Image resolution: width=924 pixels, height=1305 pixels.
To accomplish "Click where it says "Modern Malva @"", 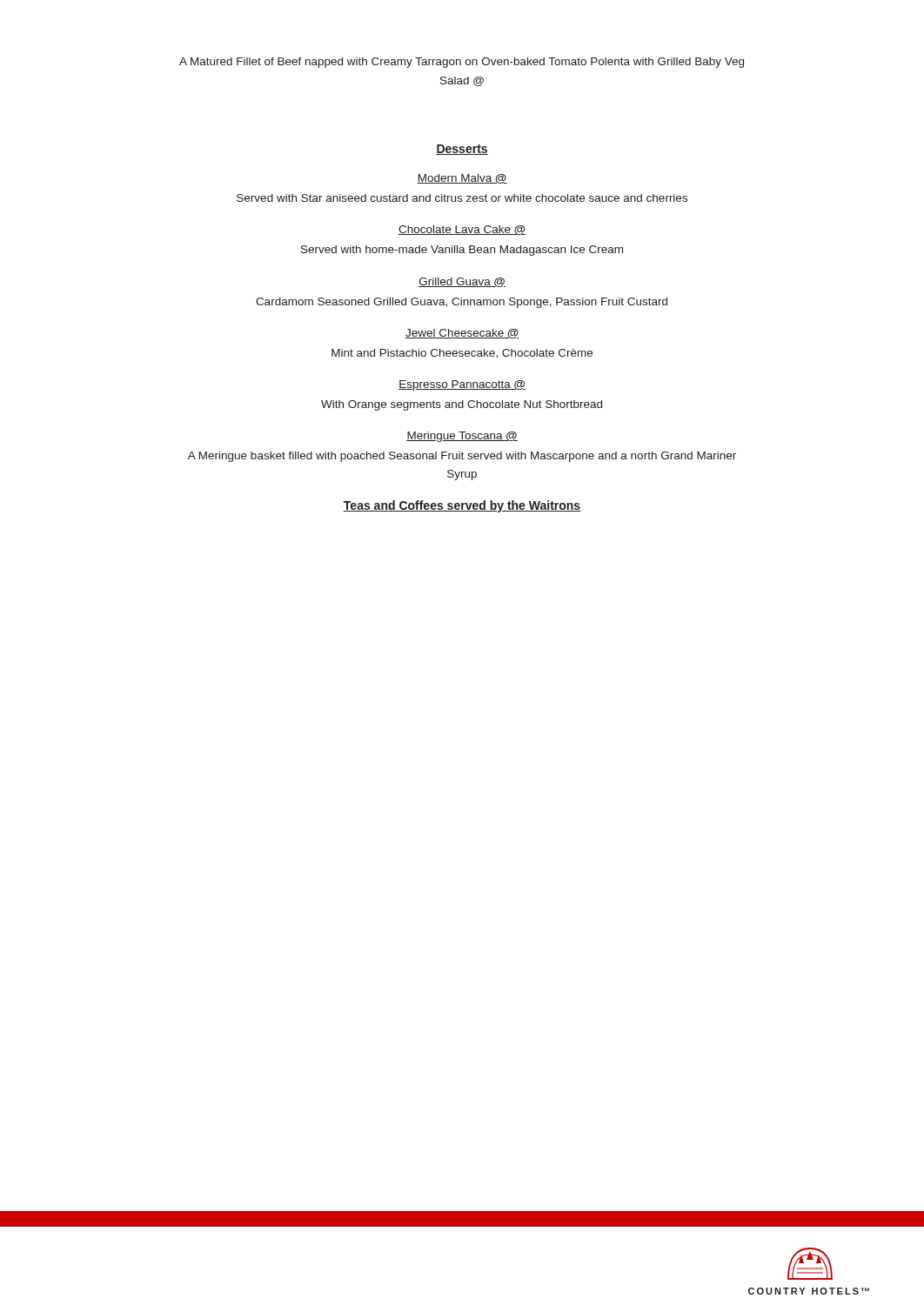I will click(462, 178).
